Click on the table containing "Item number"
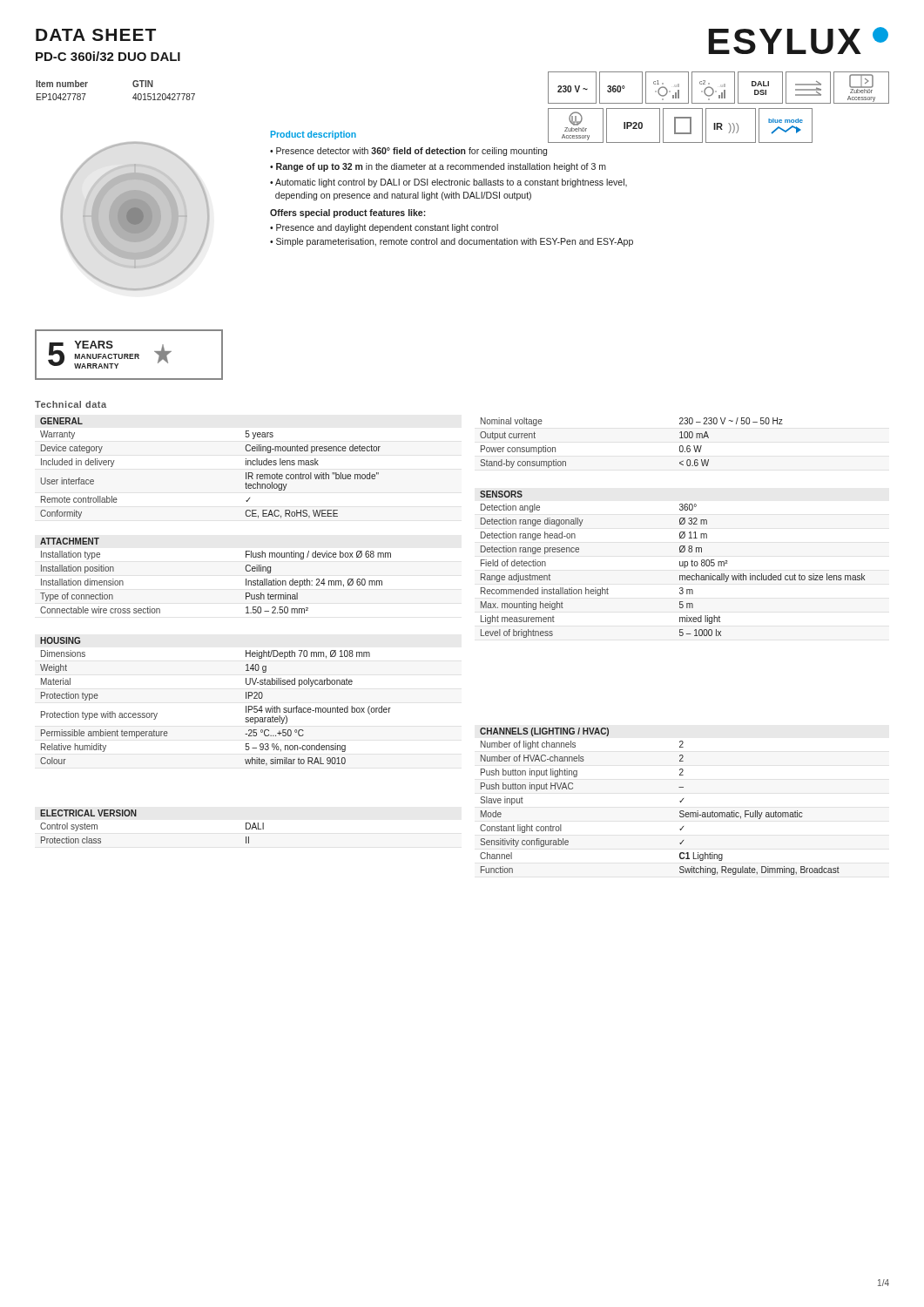 point(116,91)
